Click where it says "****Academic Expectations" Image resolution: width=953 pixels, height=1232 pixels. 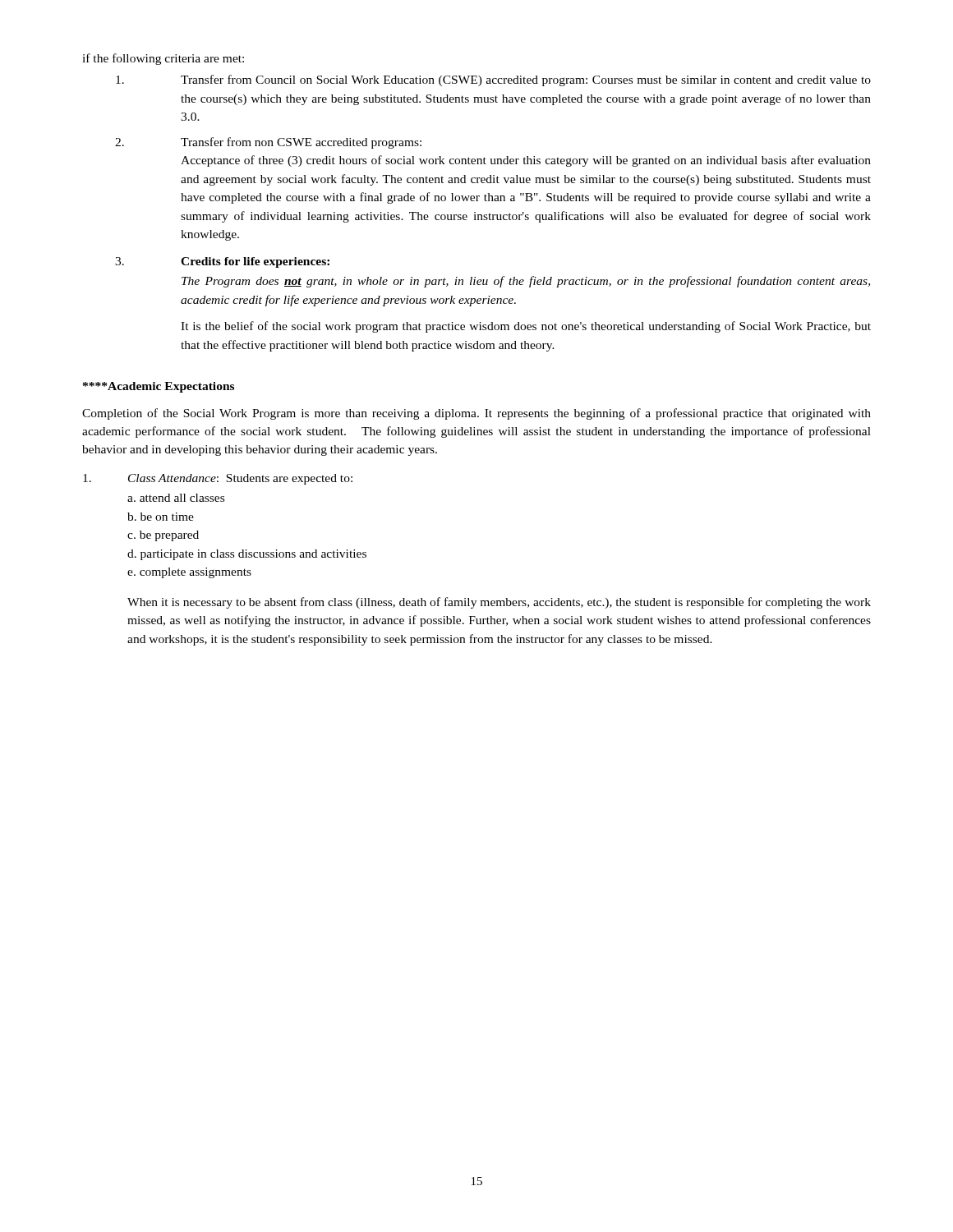point(158,386)
